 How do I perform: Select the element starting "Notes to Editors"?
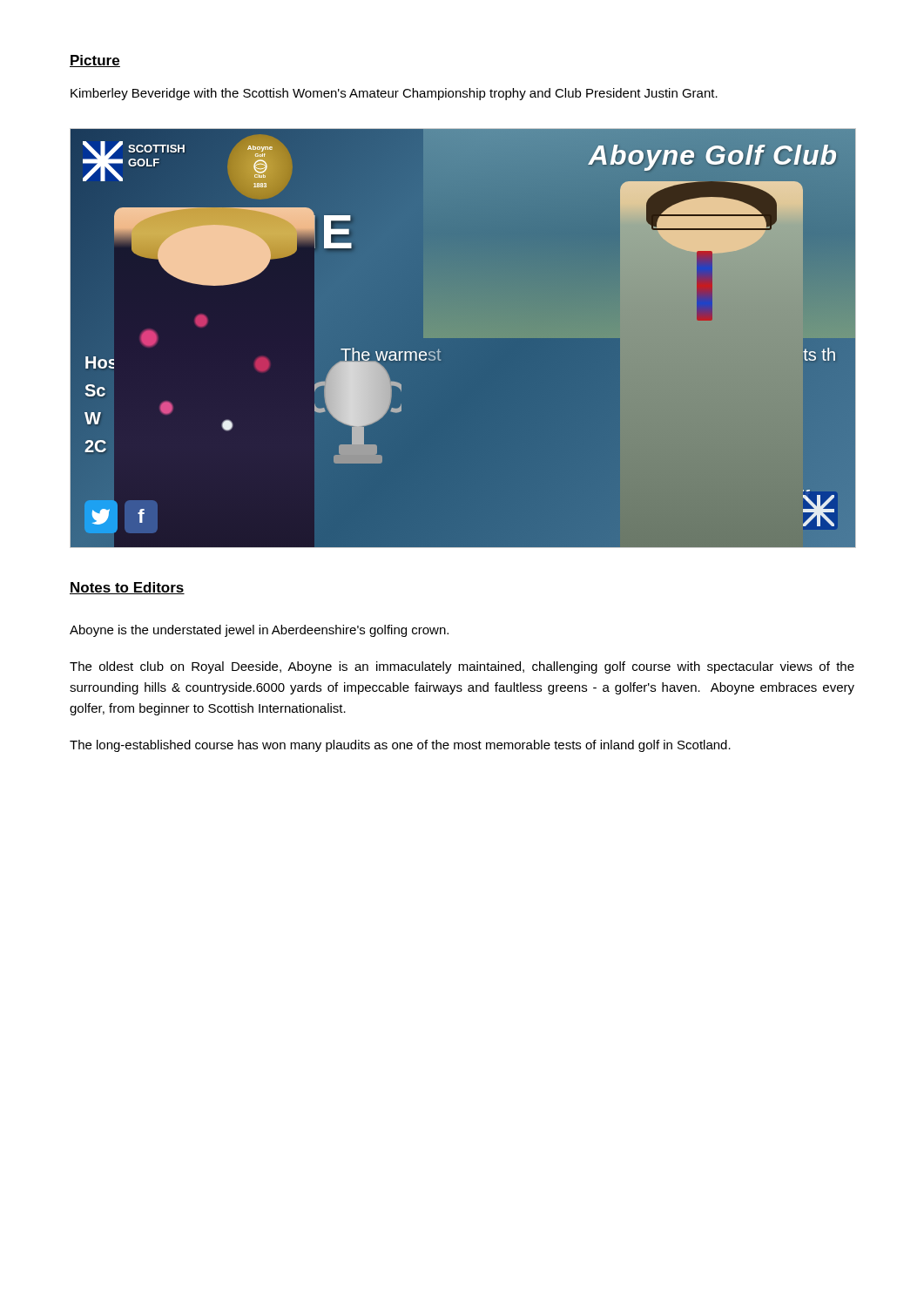pyautogui.click(x=127, y=587)
